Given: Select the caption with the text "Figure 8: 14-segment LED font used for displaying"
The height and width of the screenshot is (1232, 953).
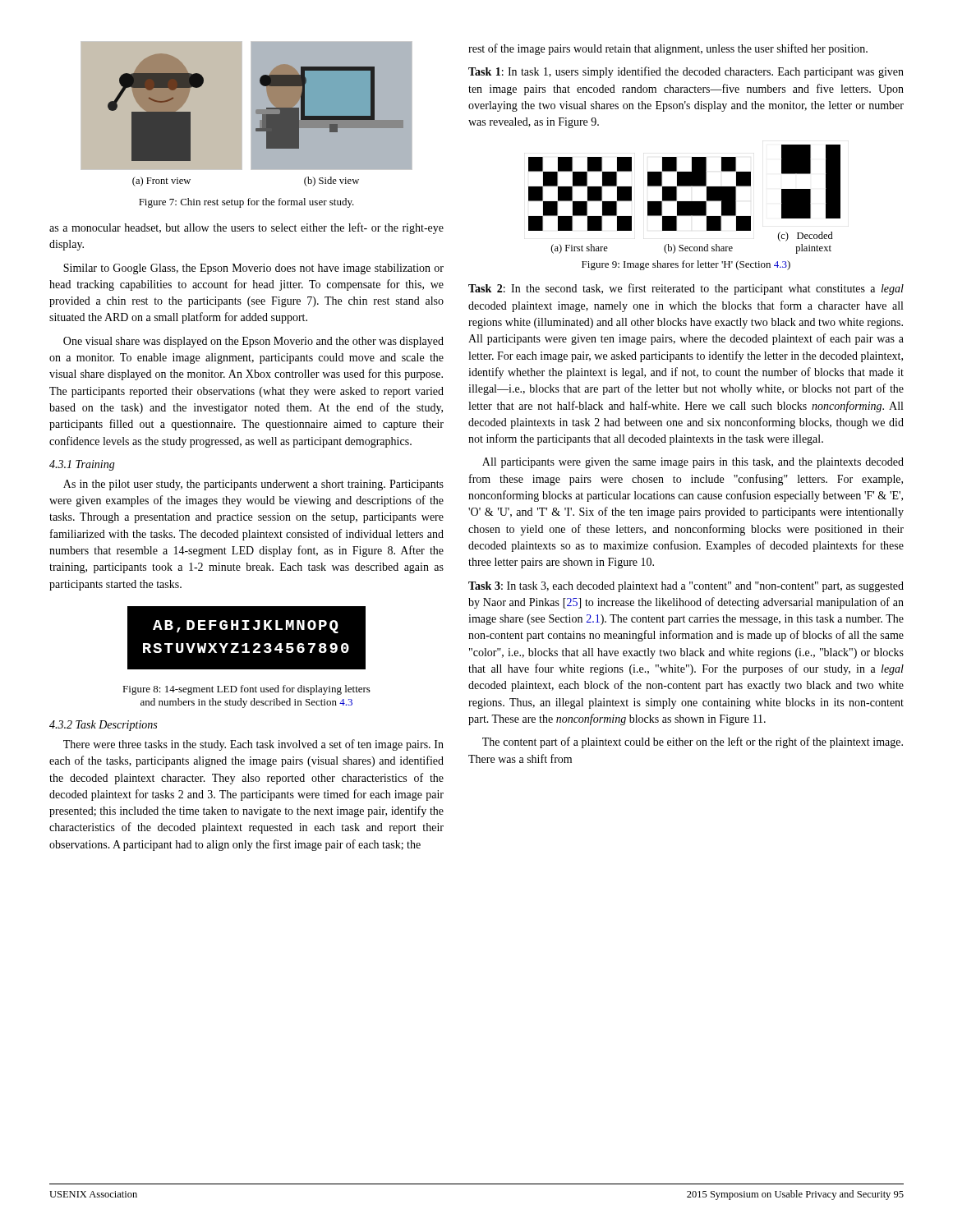Looking at the screenshot, I should pos(246,695).
